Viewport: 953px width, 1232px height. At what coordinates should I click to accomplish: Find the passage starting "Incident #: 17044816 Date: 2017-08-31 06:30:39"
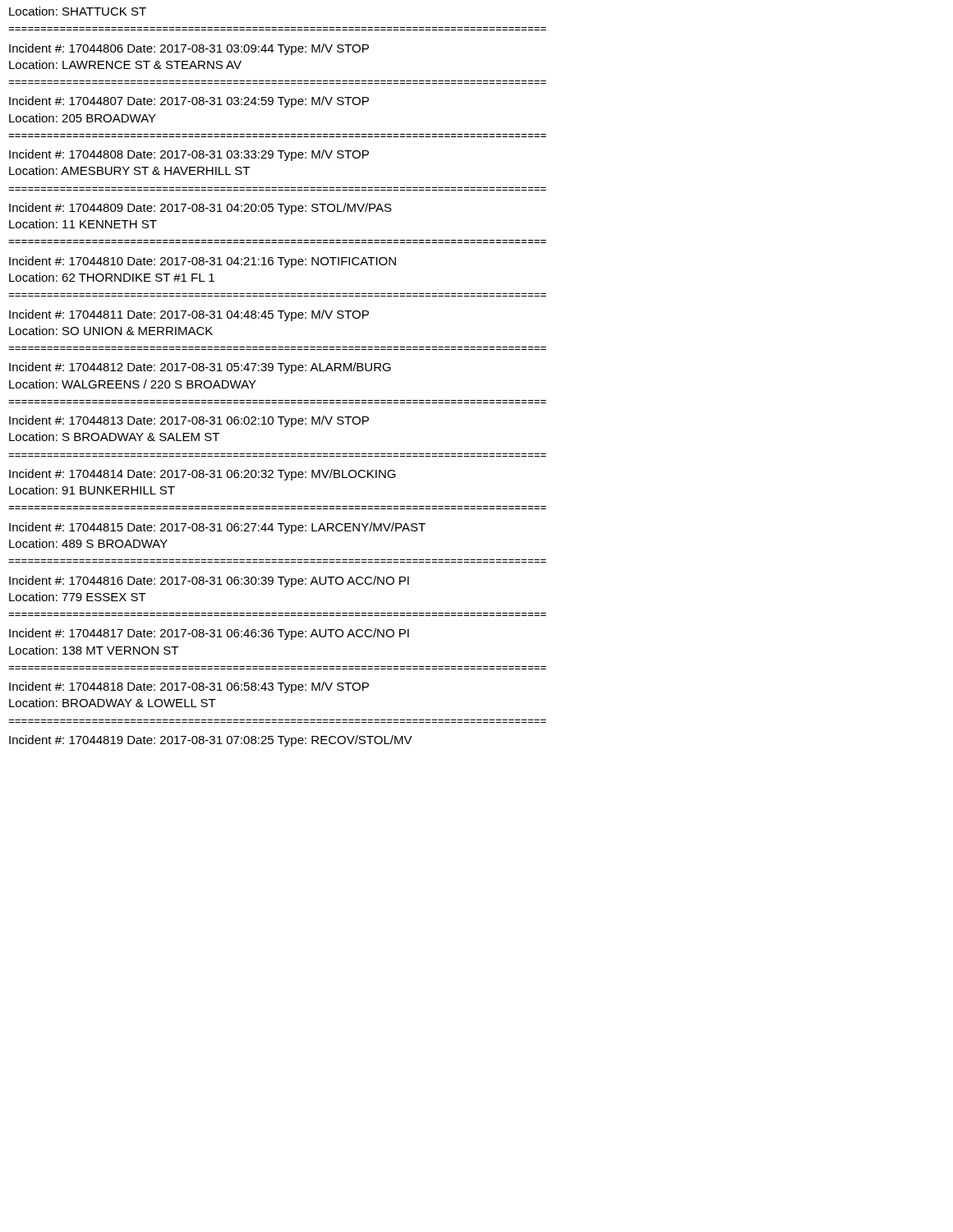209,588
